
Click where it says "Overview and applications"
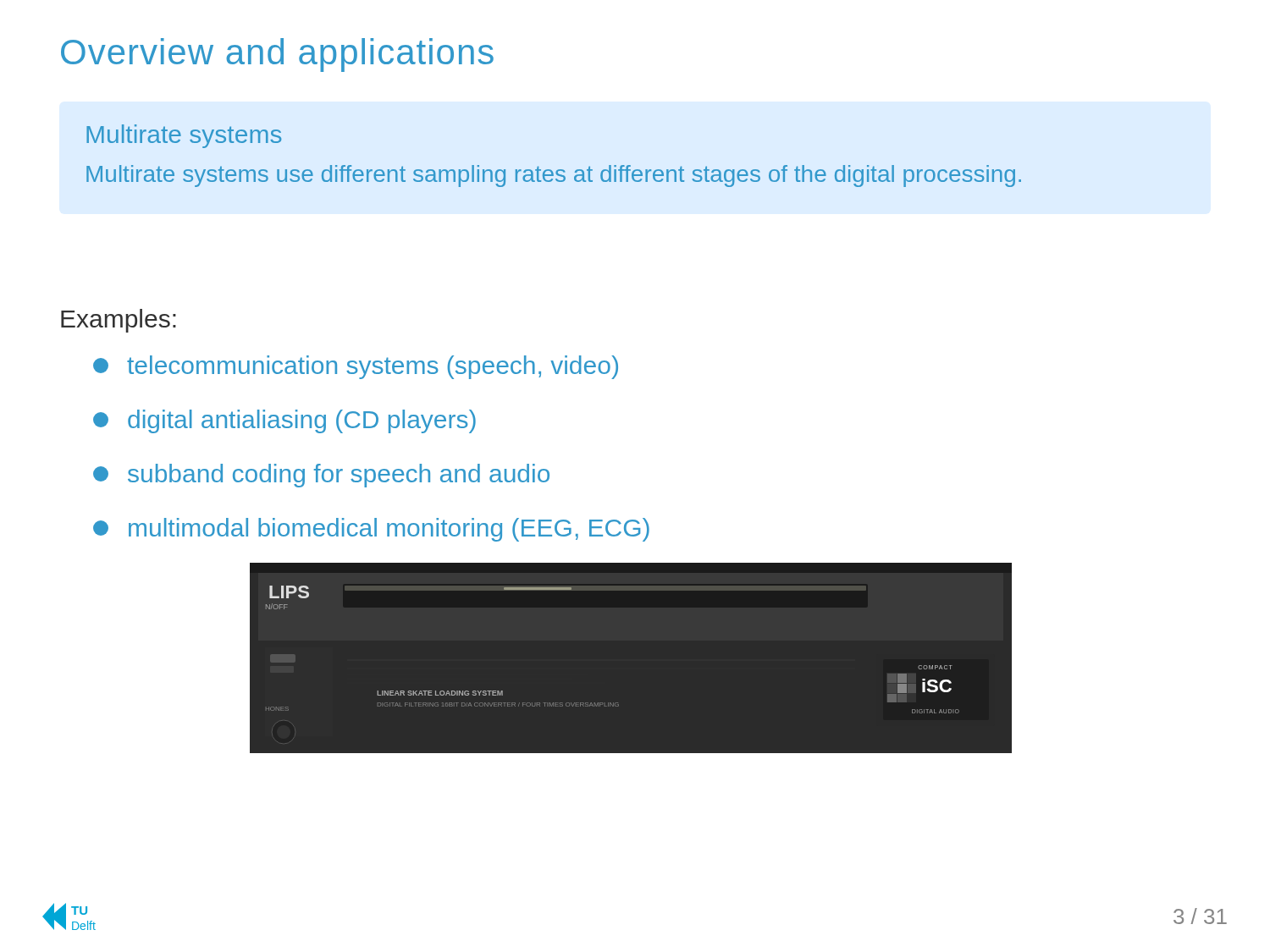click(x=277, y=52)
